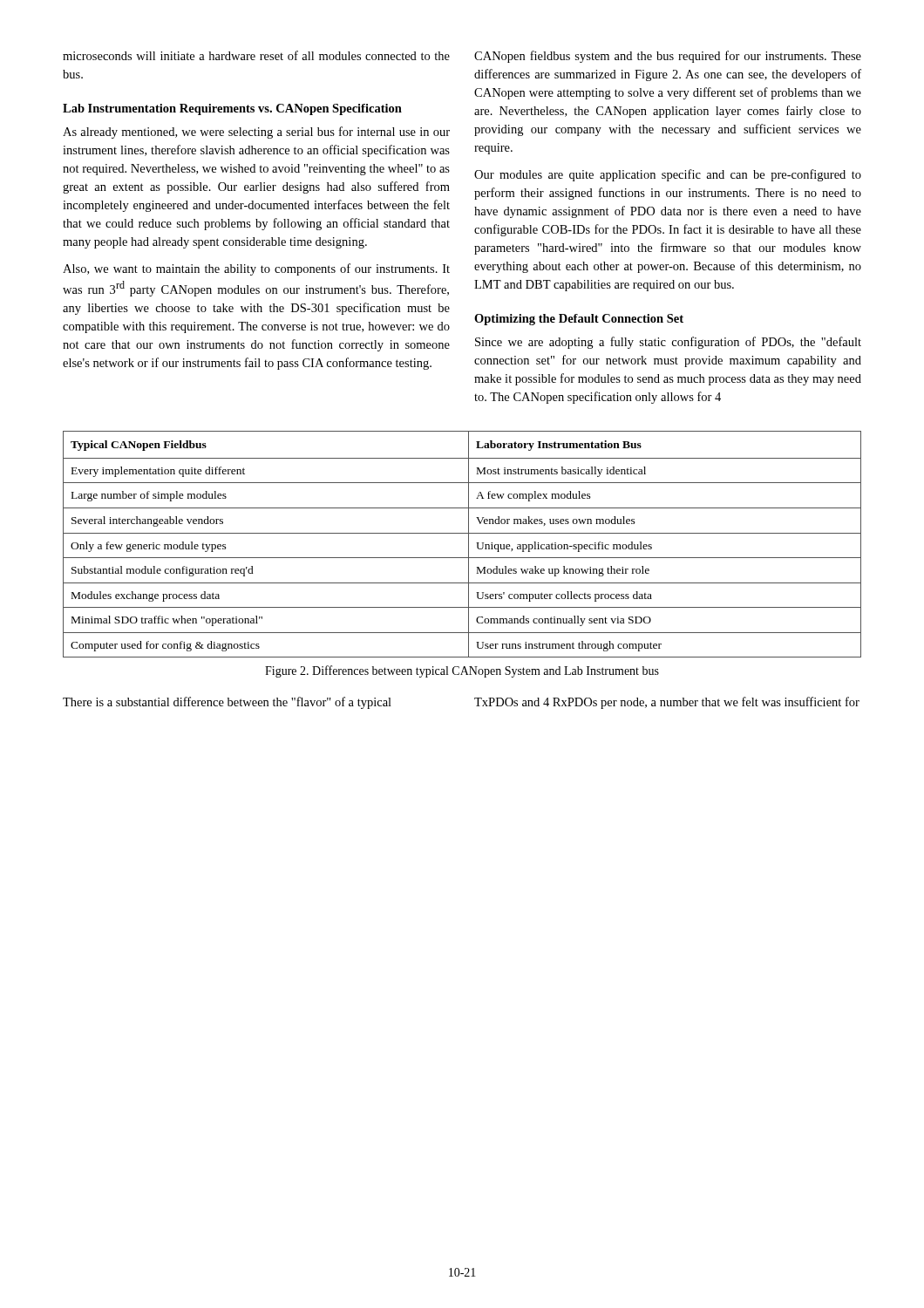Where is the passage that starts "microseconds will initiate a hardware reset of all"?
This screenshot has width=924, height=1308.
tap(256, 65)
